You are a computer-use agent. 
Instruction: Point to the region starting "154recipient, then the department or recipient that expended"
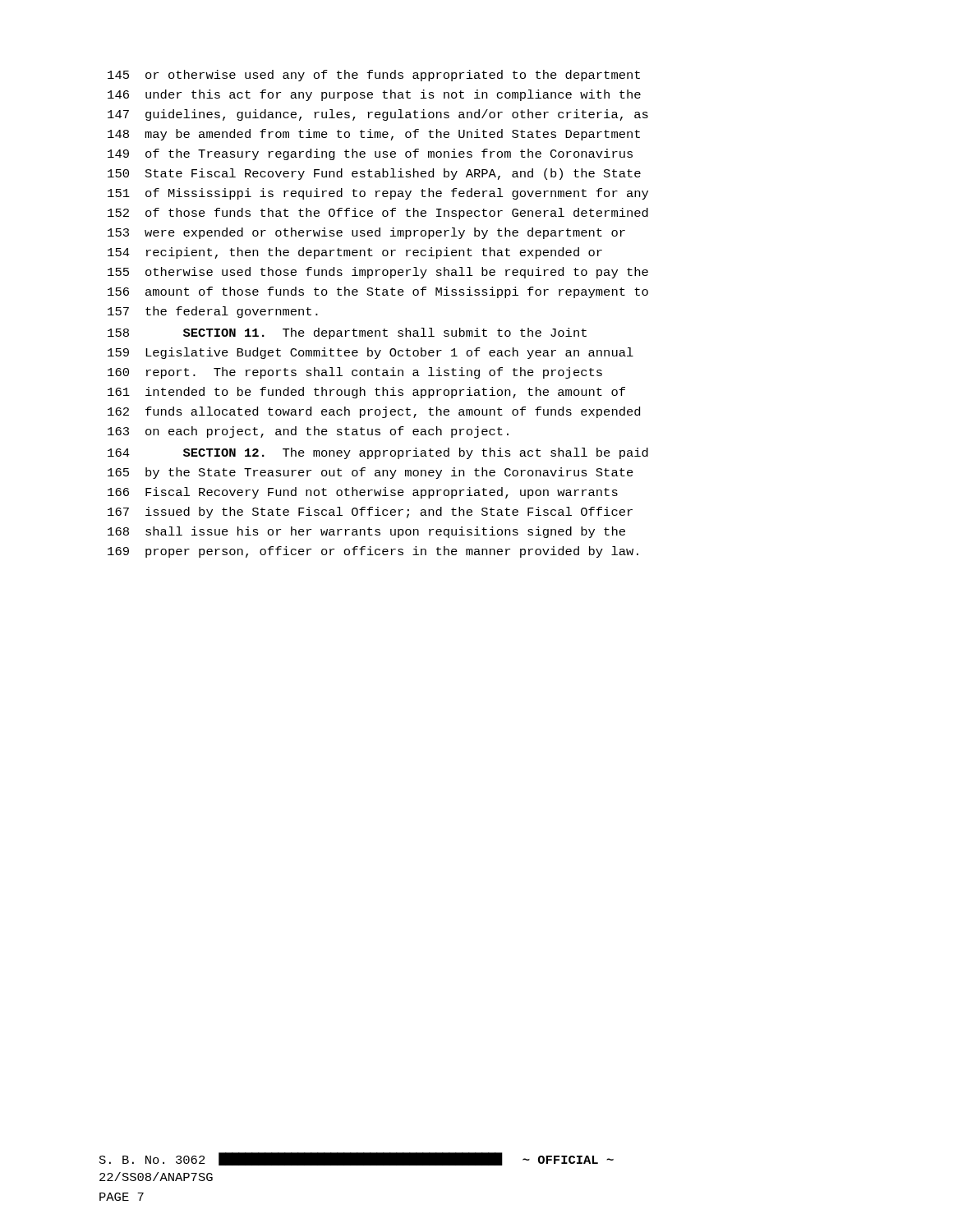coord(351,253)
